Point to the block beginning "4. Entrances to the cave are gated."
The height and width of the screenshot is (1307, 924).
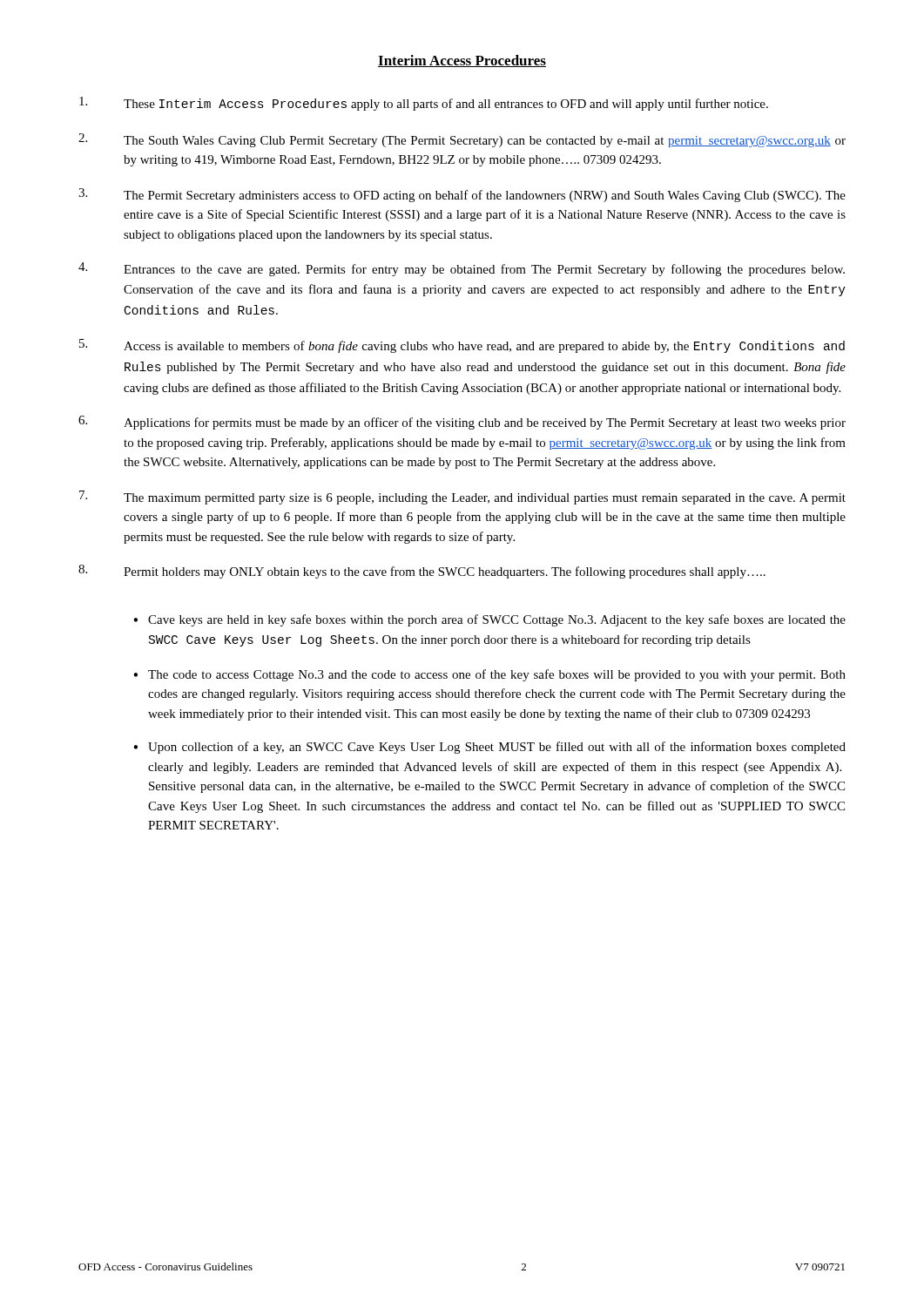pos(462,290)
